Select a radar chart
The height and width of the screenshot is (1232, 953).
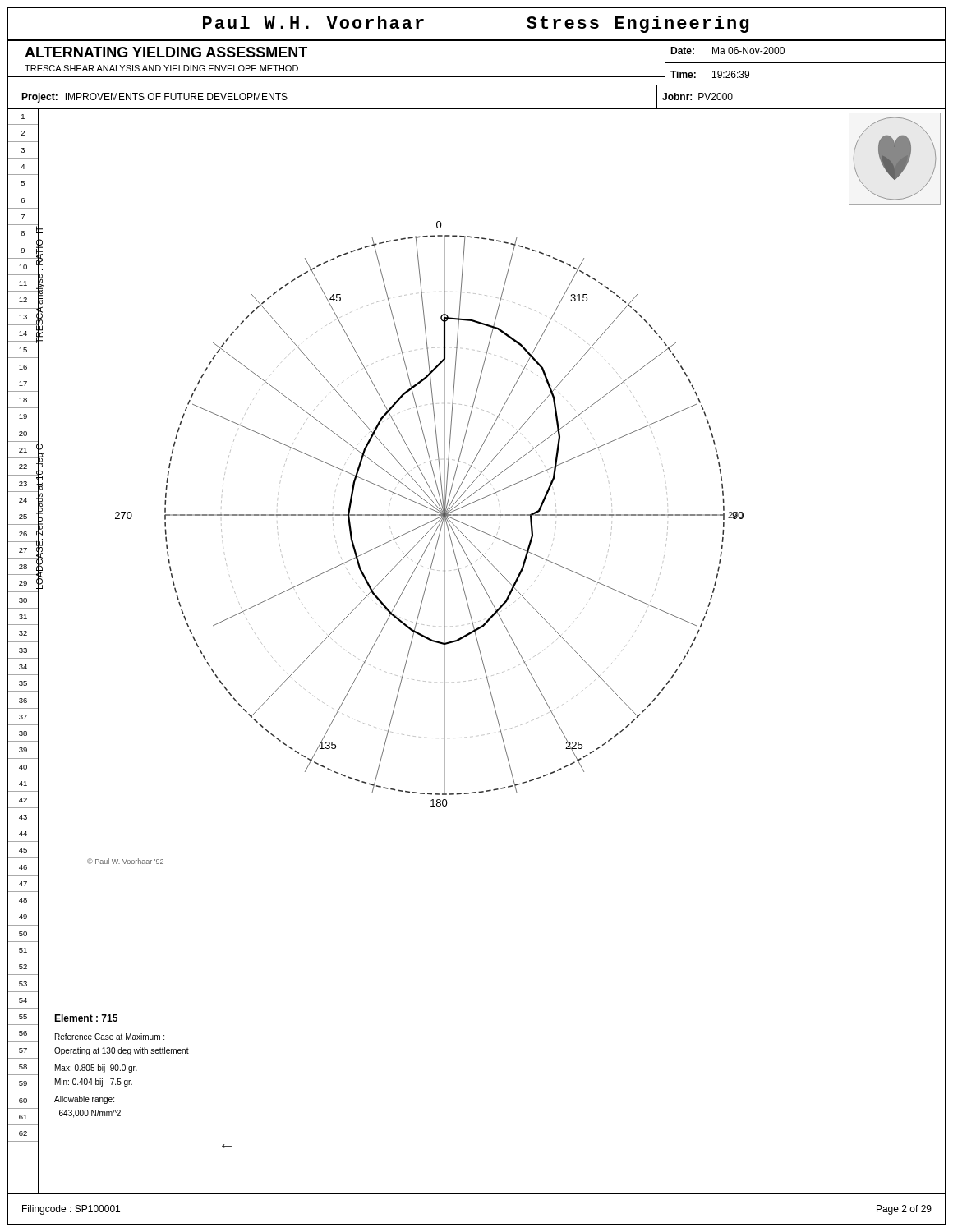coord(491,651)
